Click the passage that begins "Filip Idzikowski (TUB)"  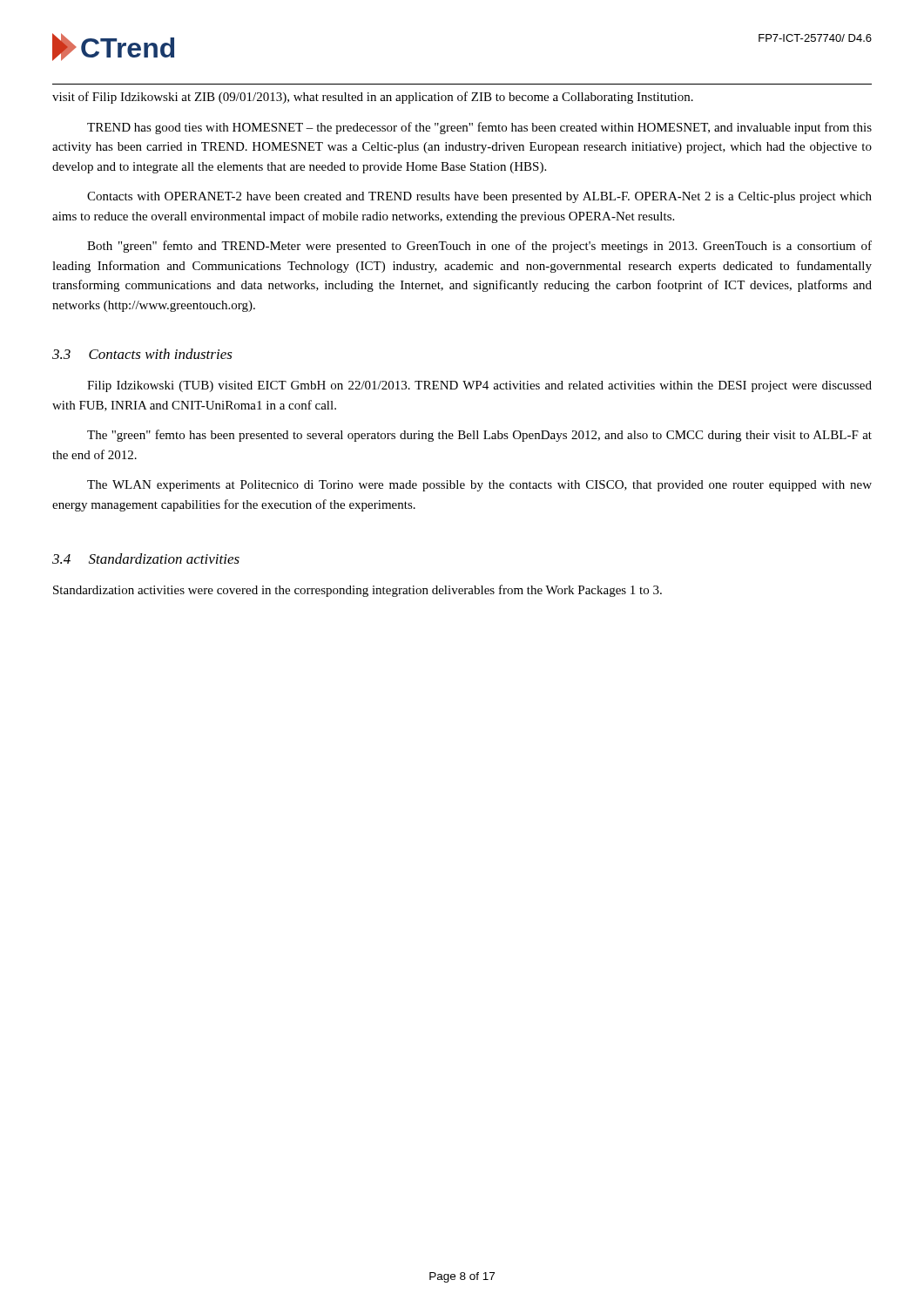(x=462, y=395)
